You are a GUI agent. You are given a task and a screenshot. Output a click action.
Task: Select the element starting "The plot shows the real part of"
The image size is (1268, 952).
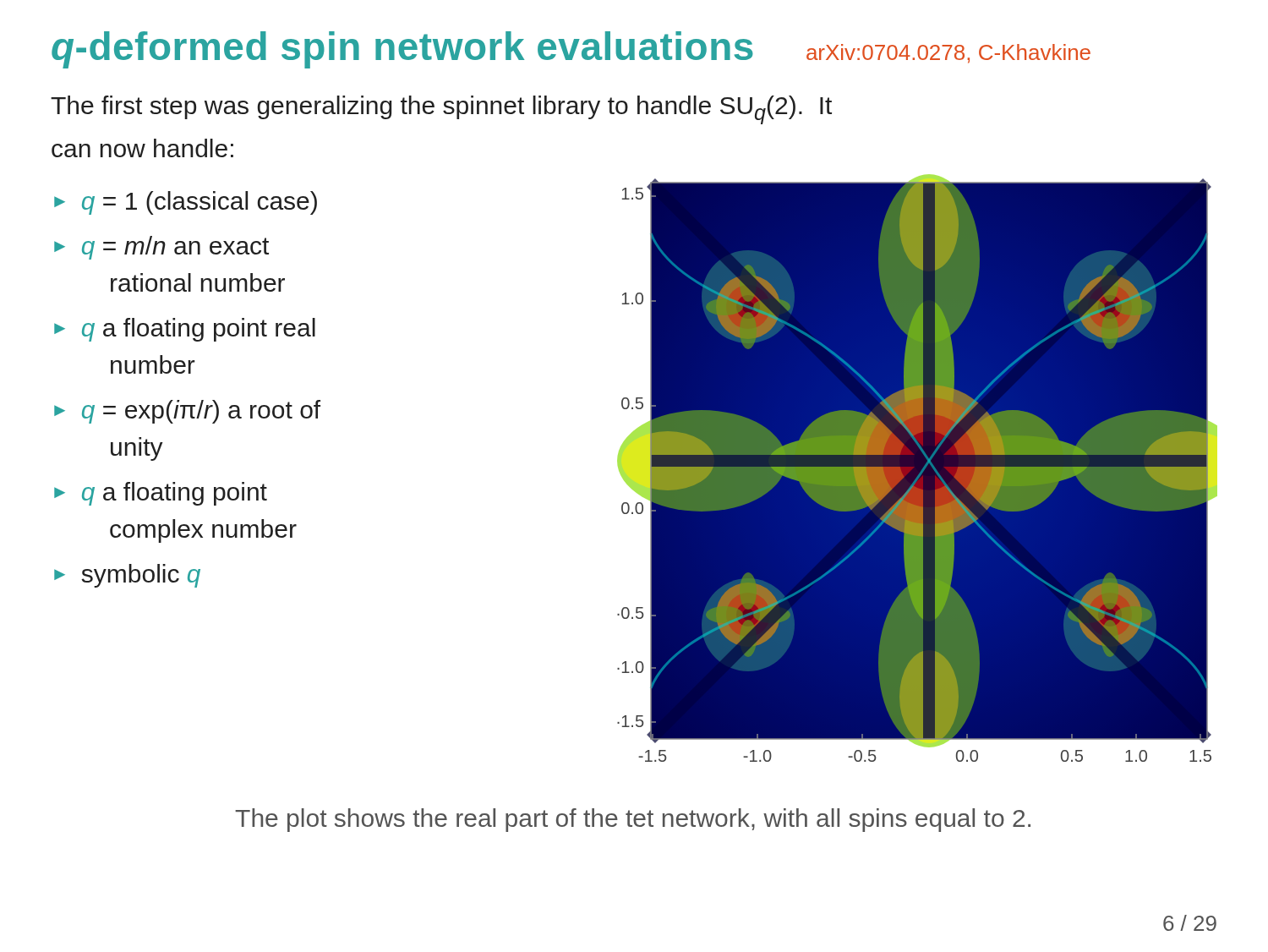(634, 818)
